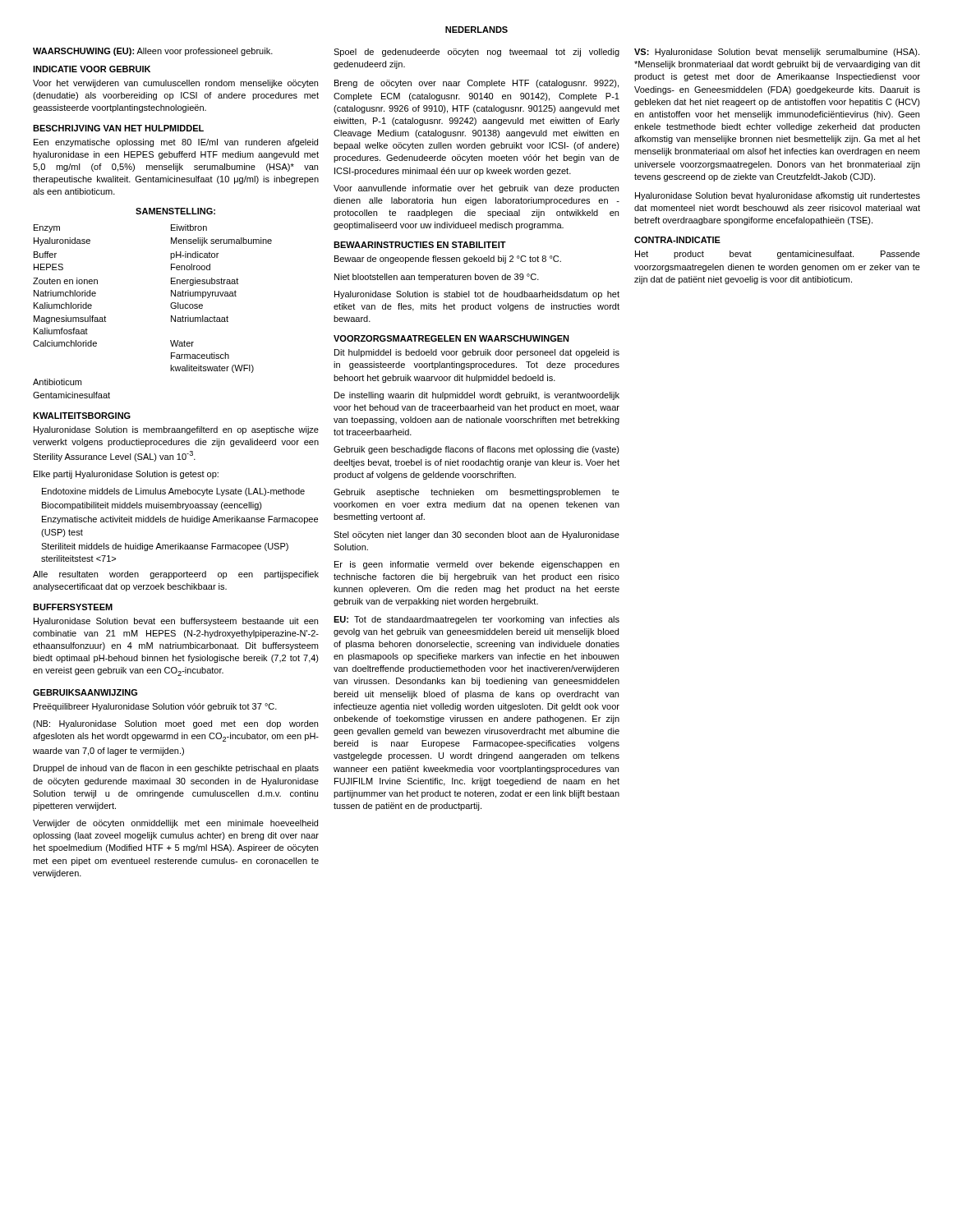Find the section header containing "INDICATIE VOOR GEBRUIK"

92,69
